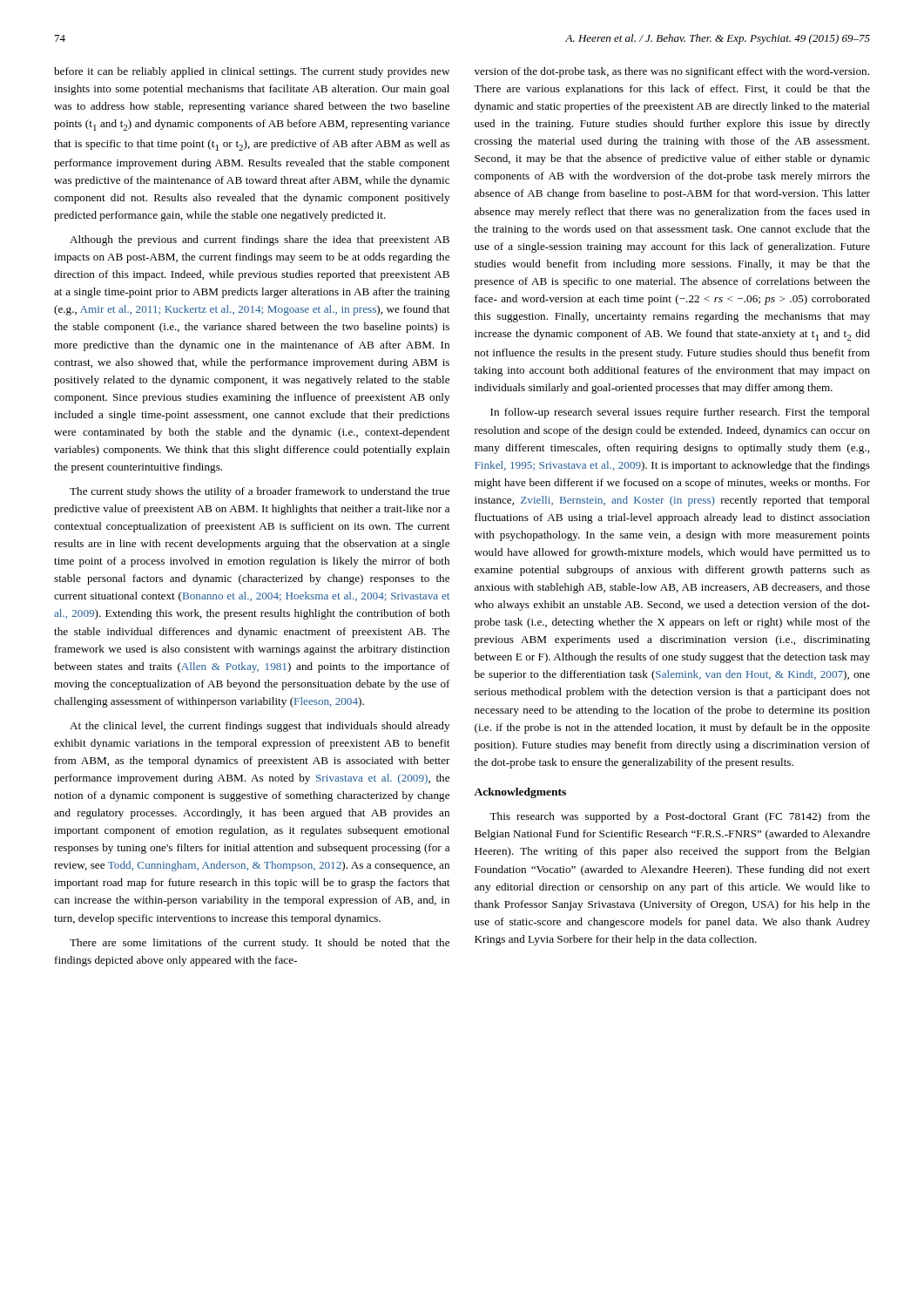Viewport: 924px width, 1307px height.
Task: Locate the region starting "version of the dot-probe task, as there"
Action: (672, 230)
